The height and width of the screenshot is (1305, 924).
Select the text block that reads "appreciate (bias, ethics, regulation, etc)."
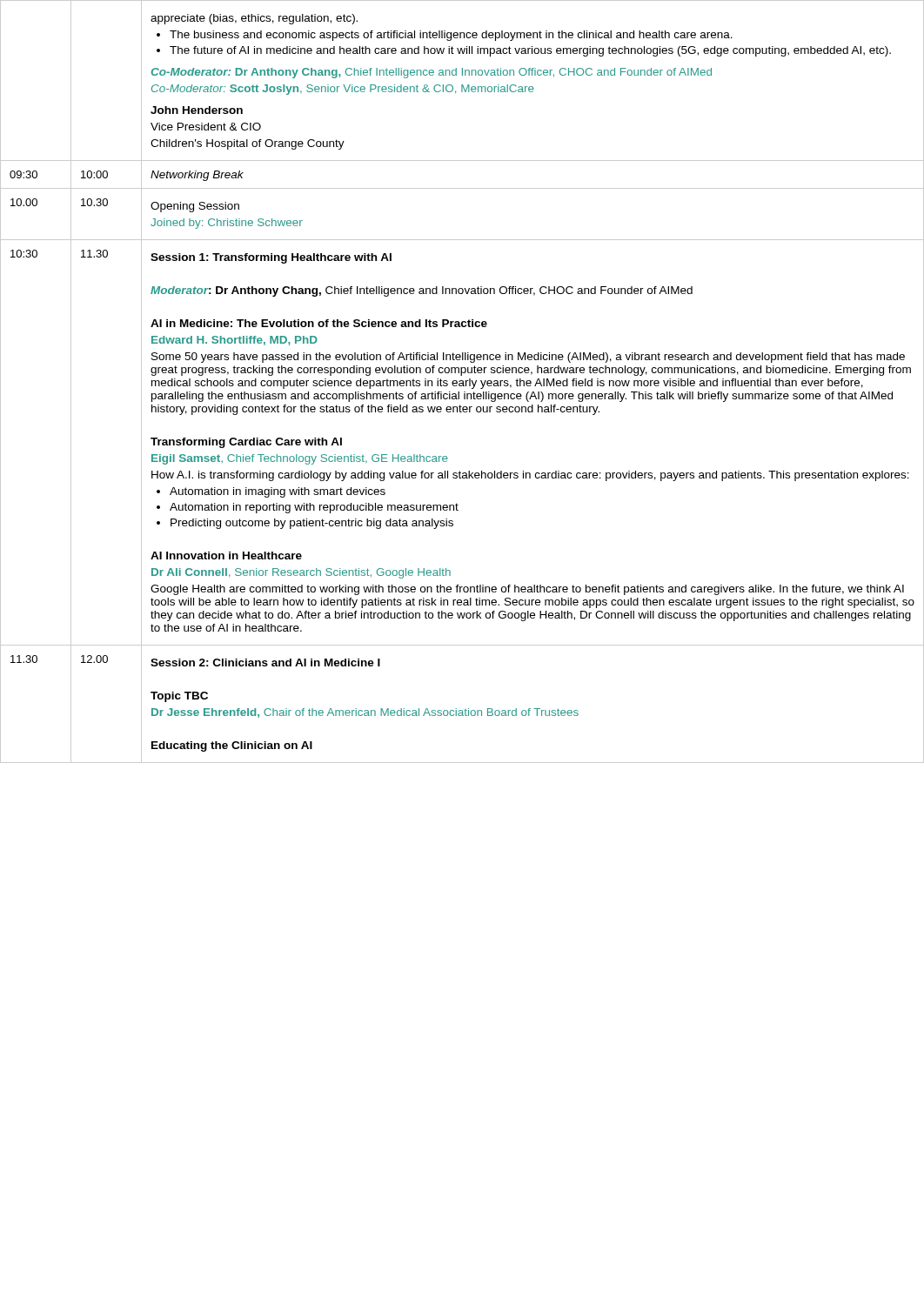pos(532,81)
